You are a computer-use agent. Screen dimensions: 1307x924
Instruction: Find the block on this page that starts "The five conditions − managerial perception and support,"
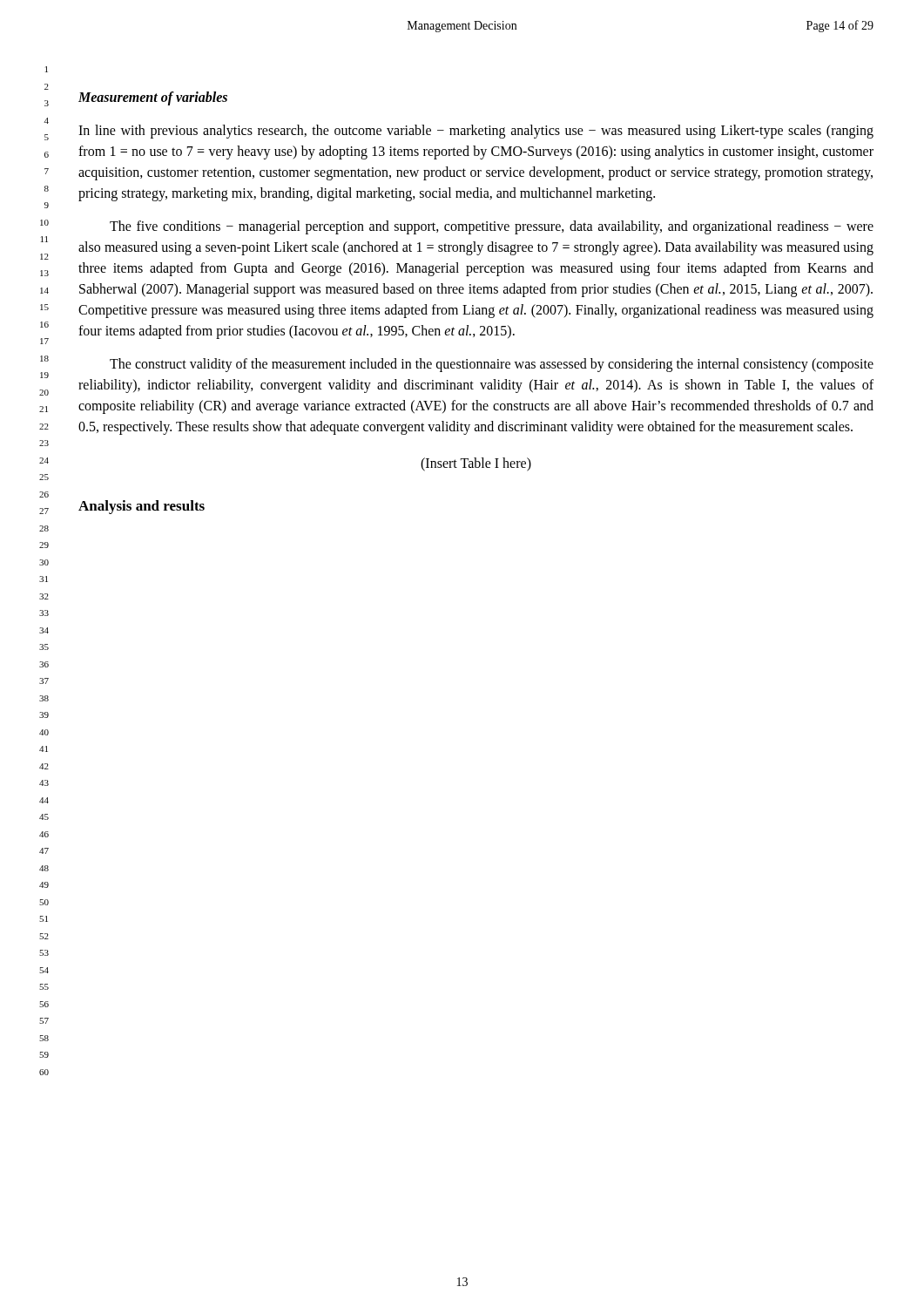coord(476,279)
